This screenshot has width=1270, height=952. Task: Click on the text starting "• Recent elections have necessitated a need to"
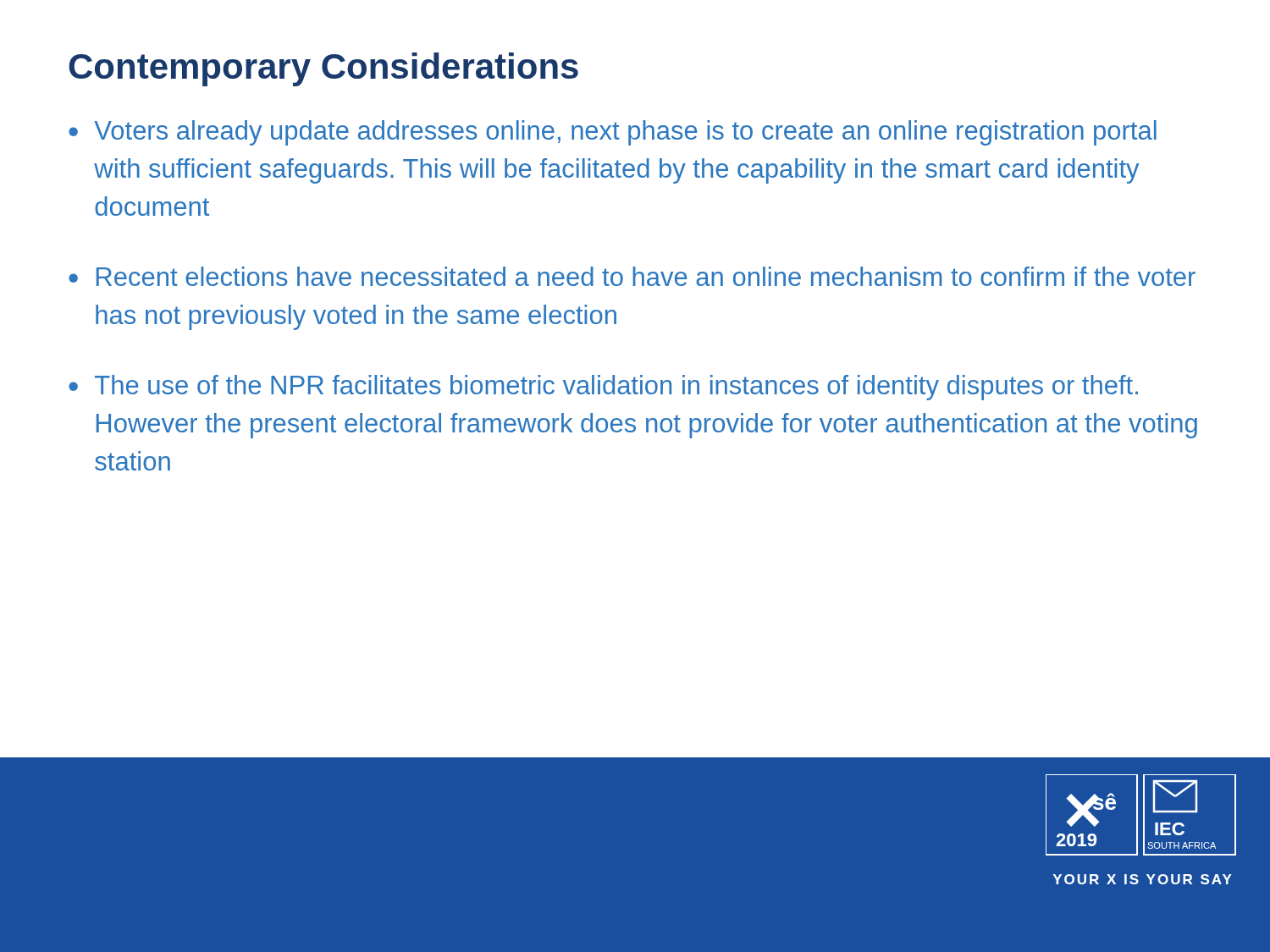click(x=635, y=297)
